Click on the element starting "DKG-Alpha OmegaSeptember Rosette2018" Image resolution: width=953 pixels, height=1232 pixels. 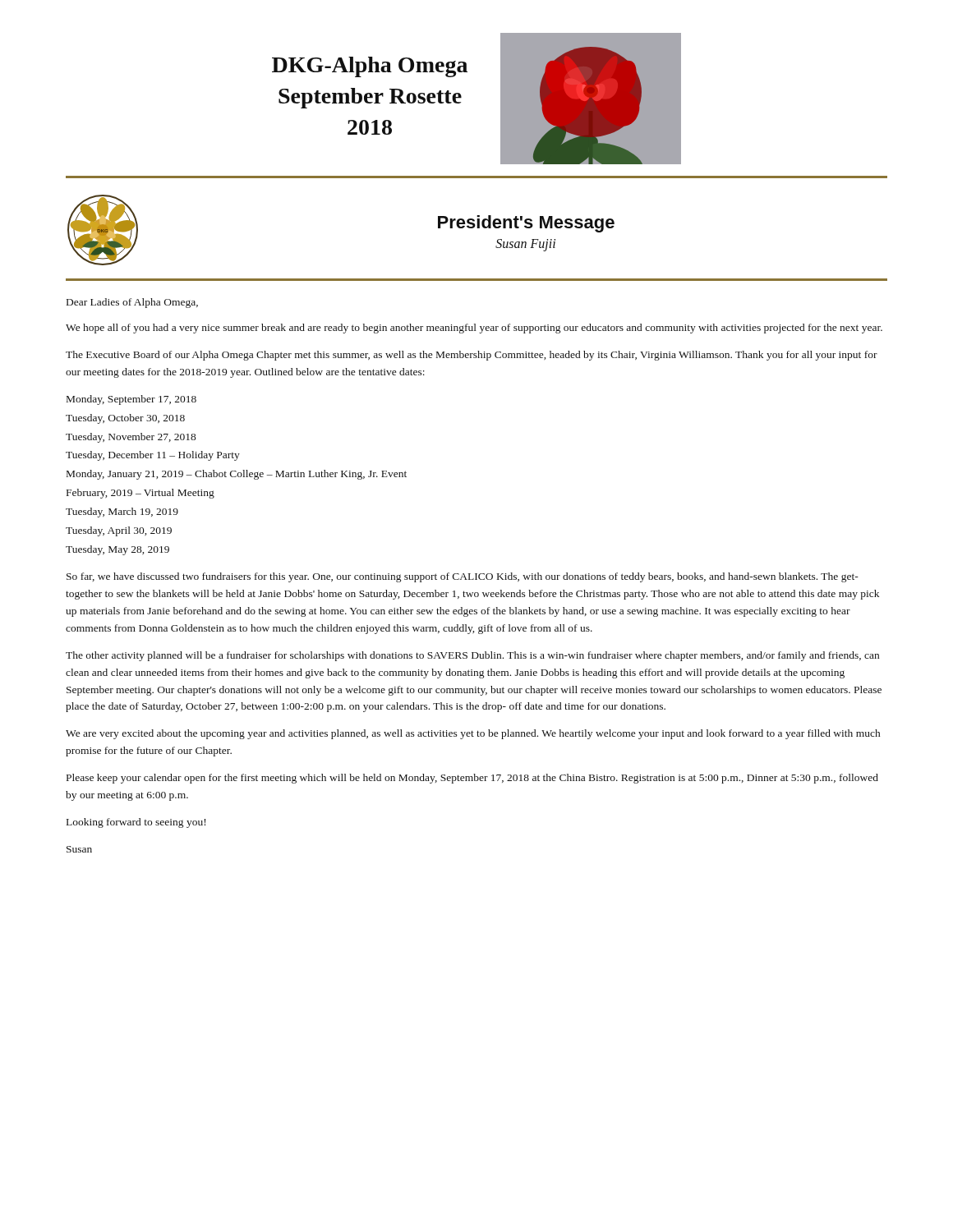(370, 96)
